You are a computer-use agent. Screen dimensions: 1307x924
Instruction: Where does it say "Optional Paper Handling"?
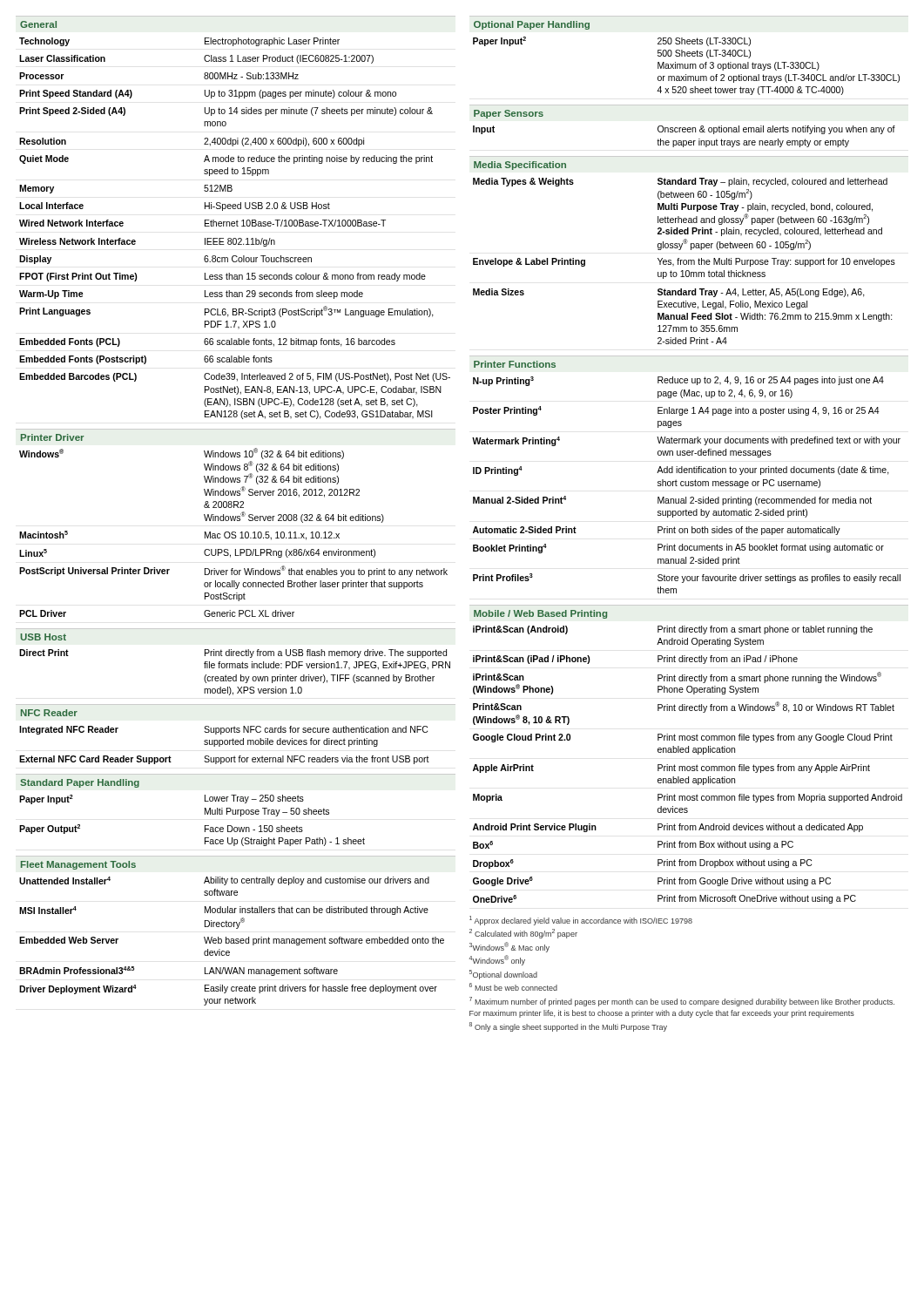click(x=532, y=24)
